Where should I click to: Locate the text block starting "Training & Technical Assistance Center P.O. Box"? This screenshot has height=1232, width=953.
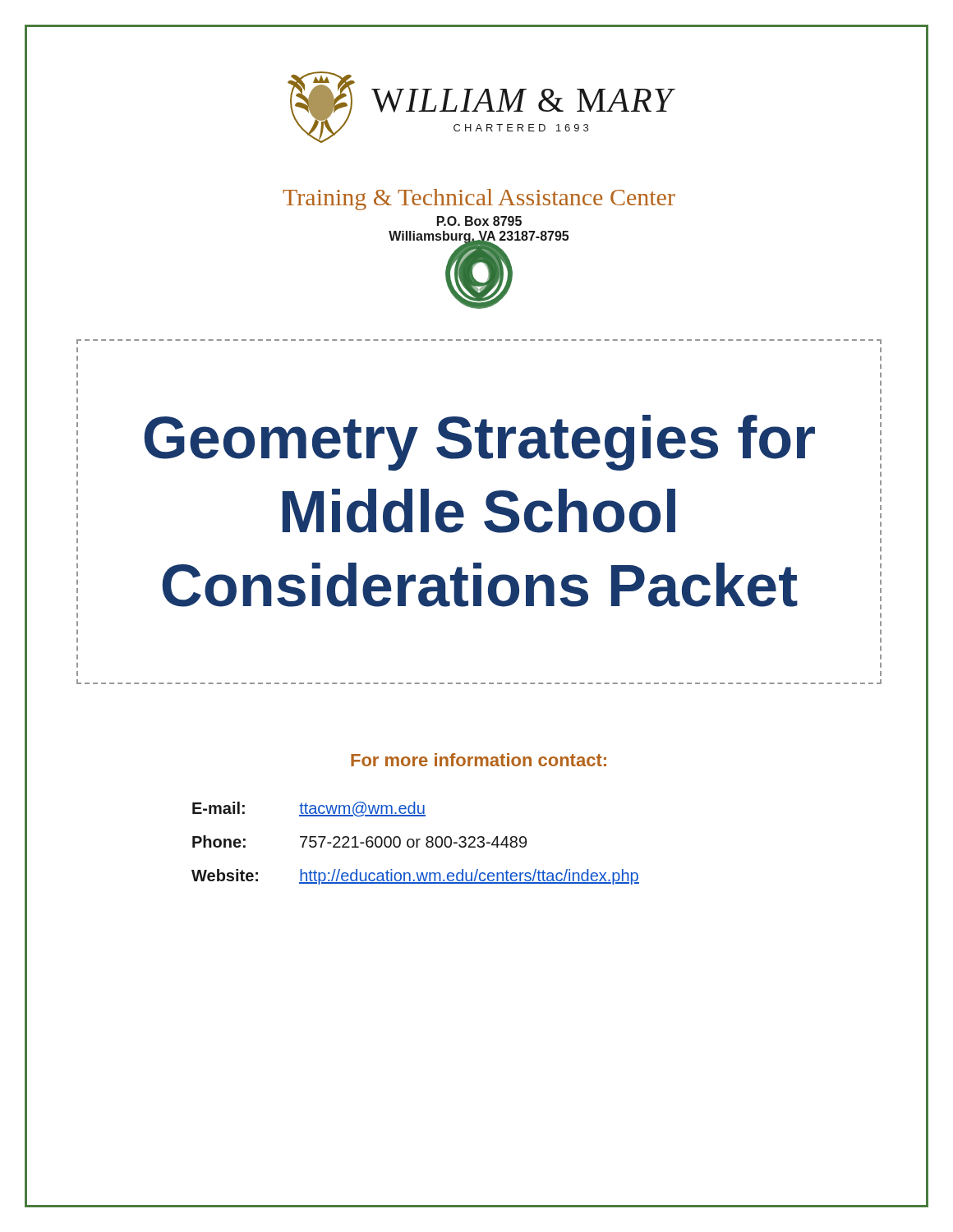tap(479, 214)
